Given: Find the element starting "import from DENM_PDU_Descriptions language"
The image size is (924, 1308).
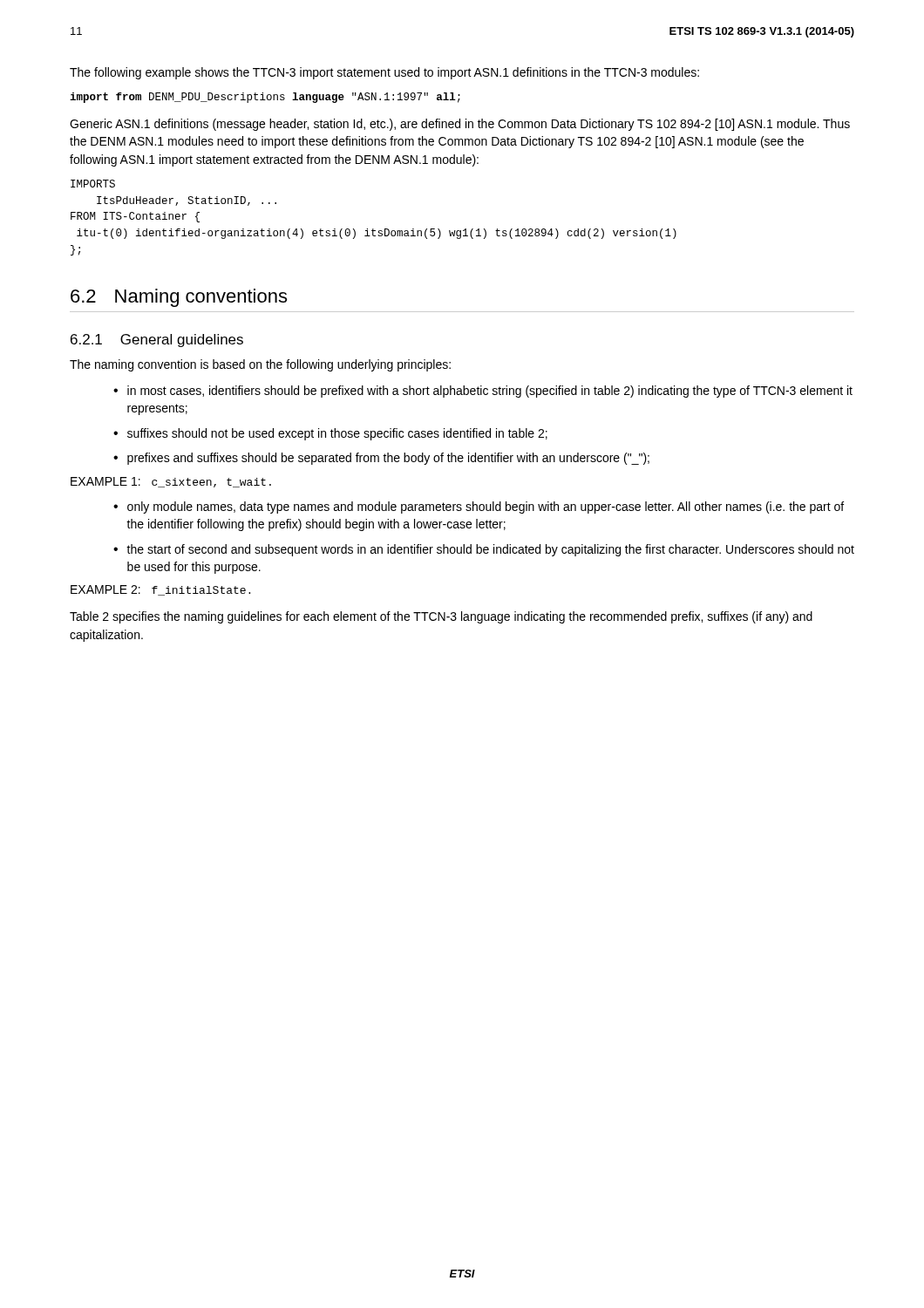Looking at the screenshot, I should [x=462, y=98].
